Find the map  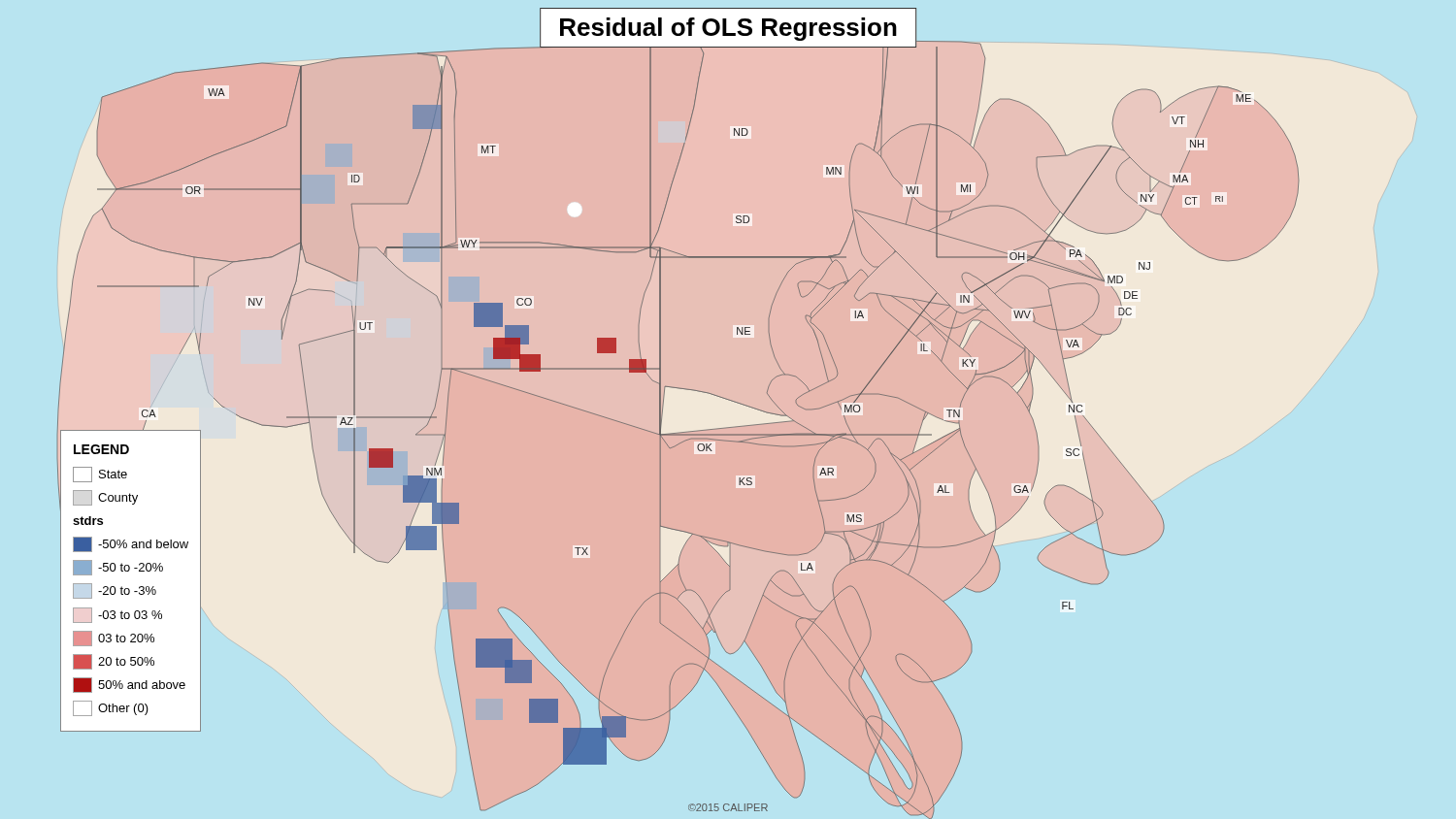(131, 581)
